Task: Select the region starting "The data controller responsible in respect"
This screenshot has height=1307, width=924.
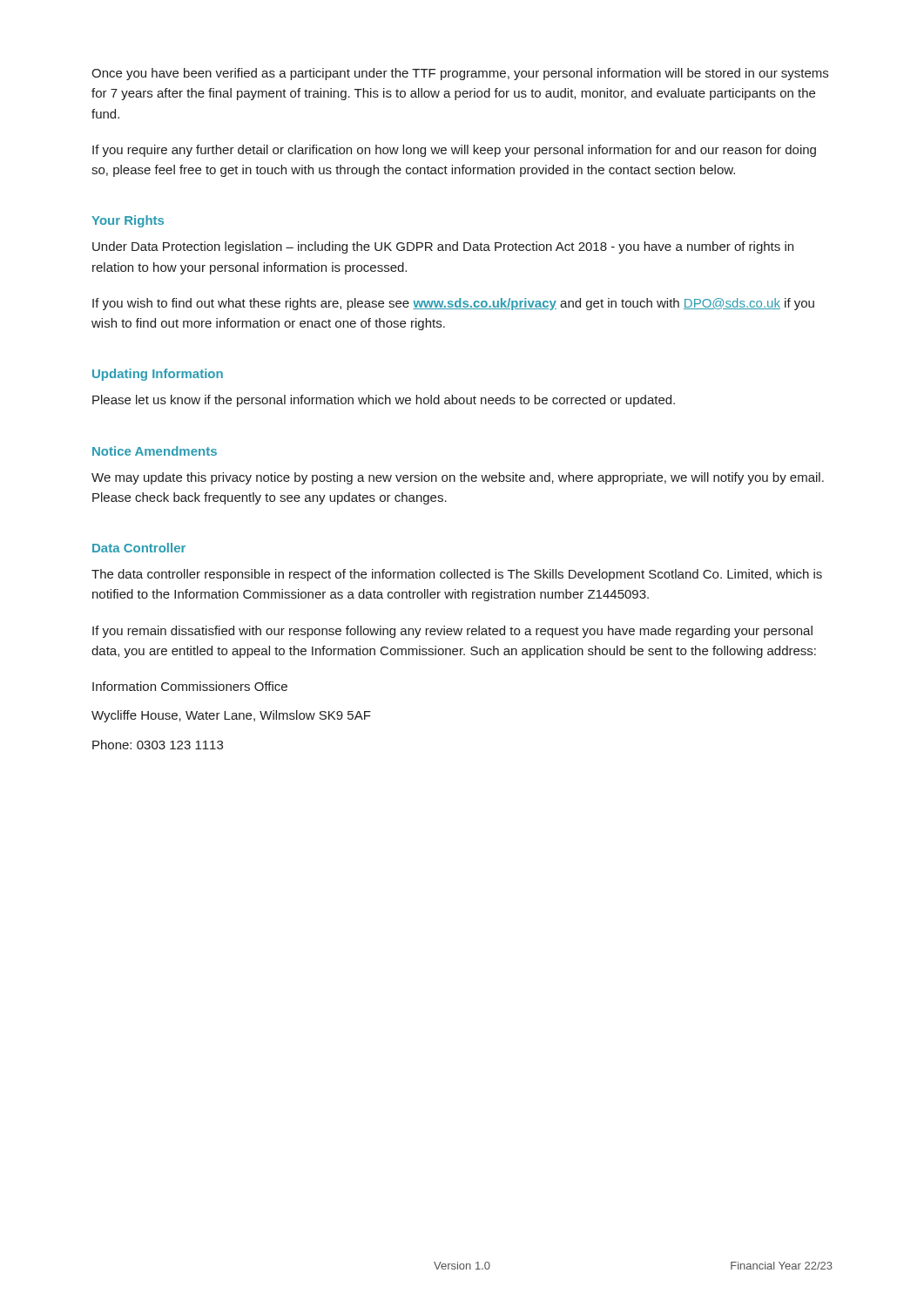Action: pos(457,584)
